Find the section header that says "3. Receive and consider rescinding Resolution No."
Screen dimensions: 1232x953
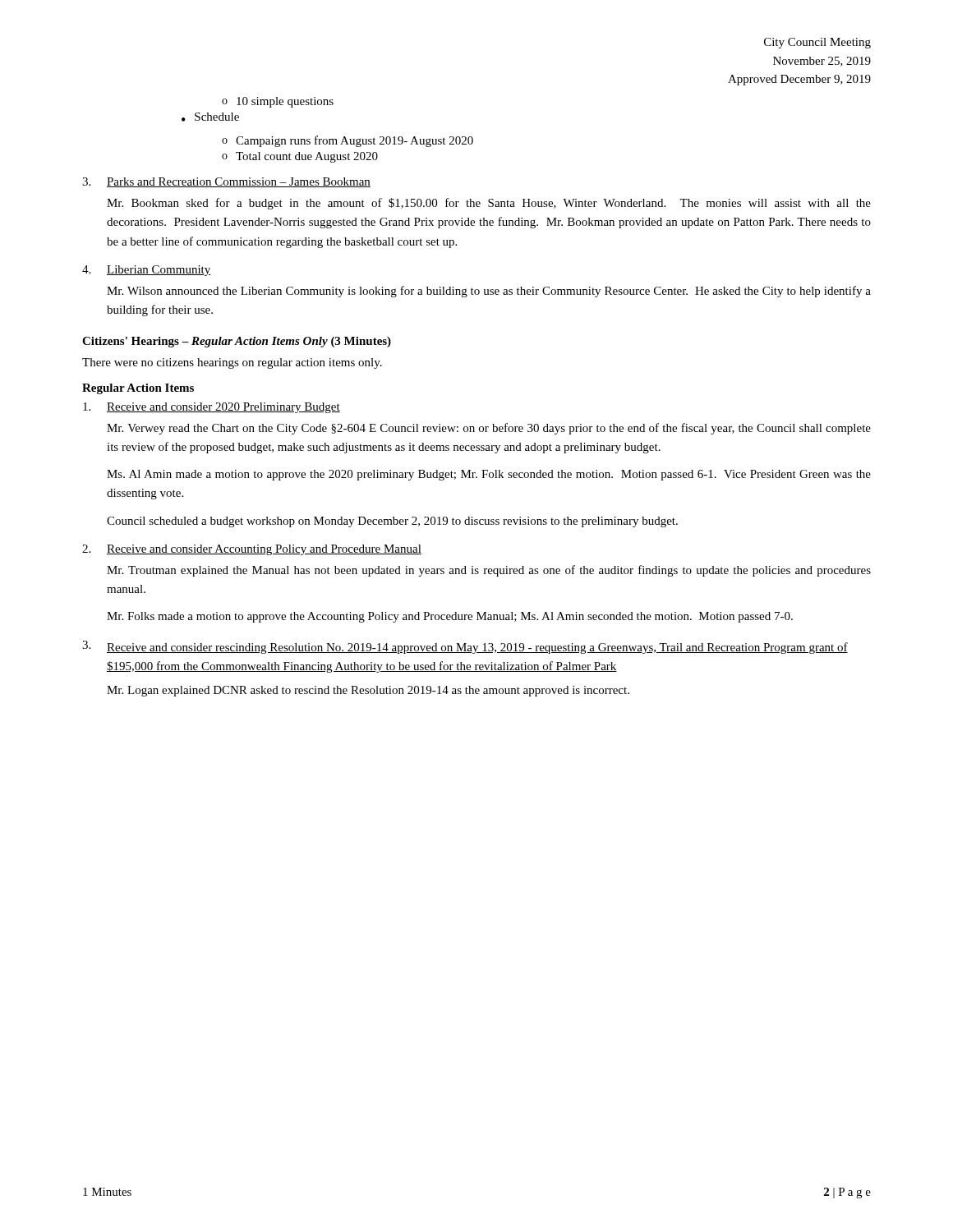[476, 657]
